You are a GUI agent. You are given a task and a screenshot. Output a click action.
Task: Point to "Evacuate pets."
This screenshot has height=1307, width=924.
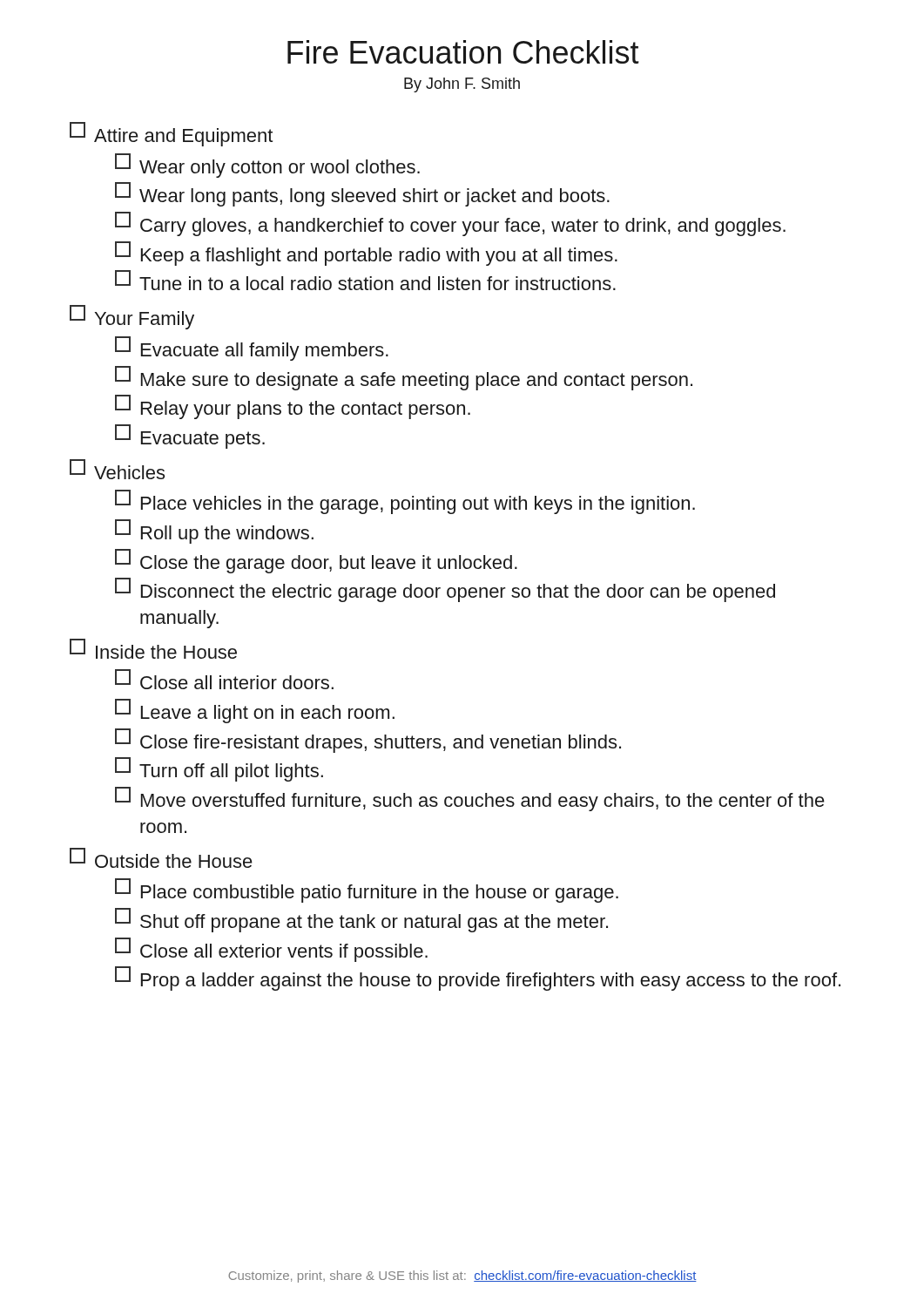coord(191,438)
